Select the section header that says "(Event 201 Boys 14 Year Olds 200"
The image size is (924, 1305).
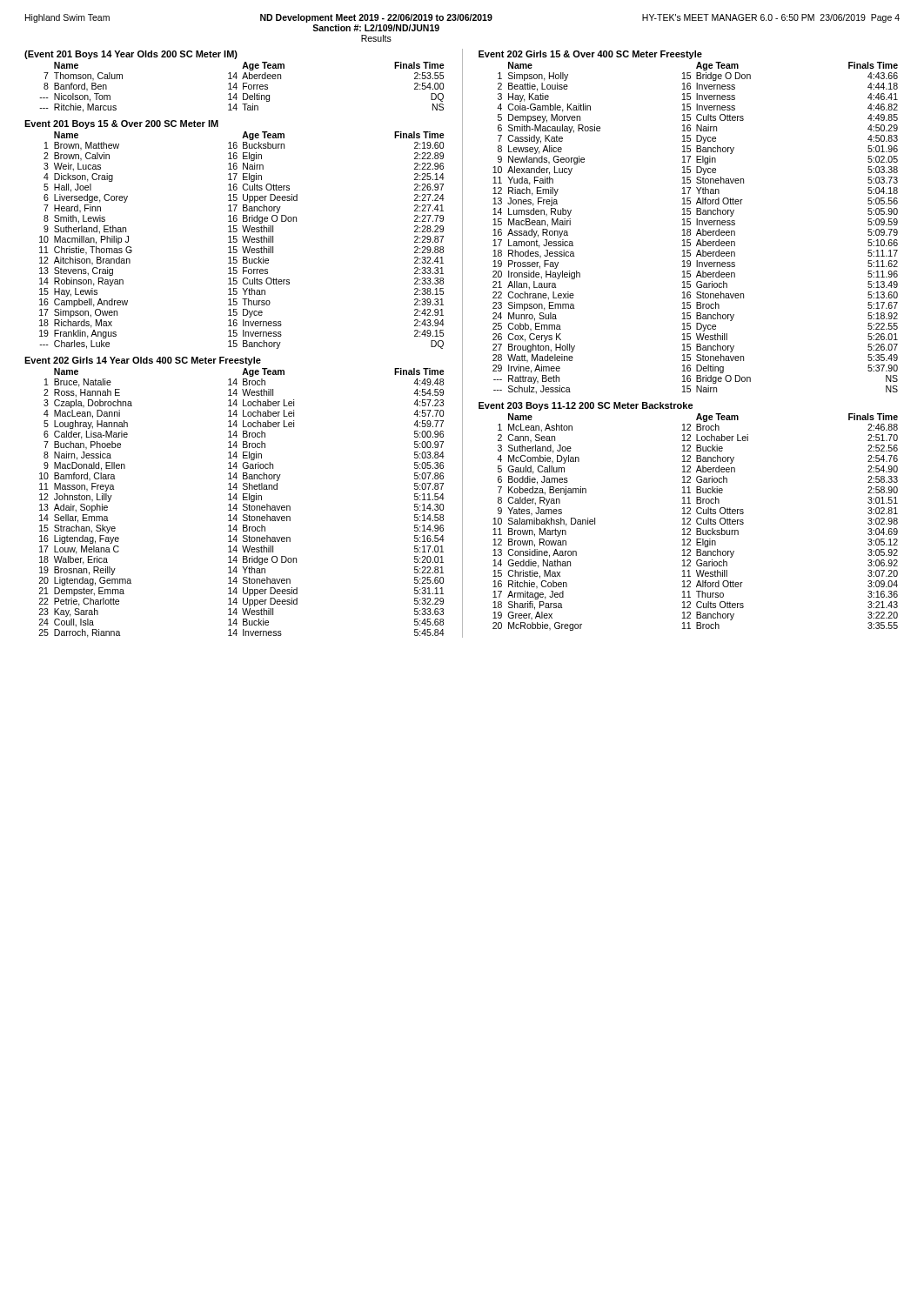131,54
